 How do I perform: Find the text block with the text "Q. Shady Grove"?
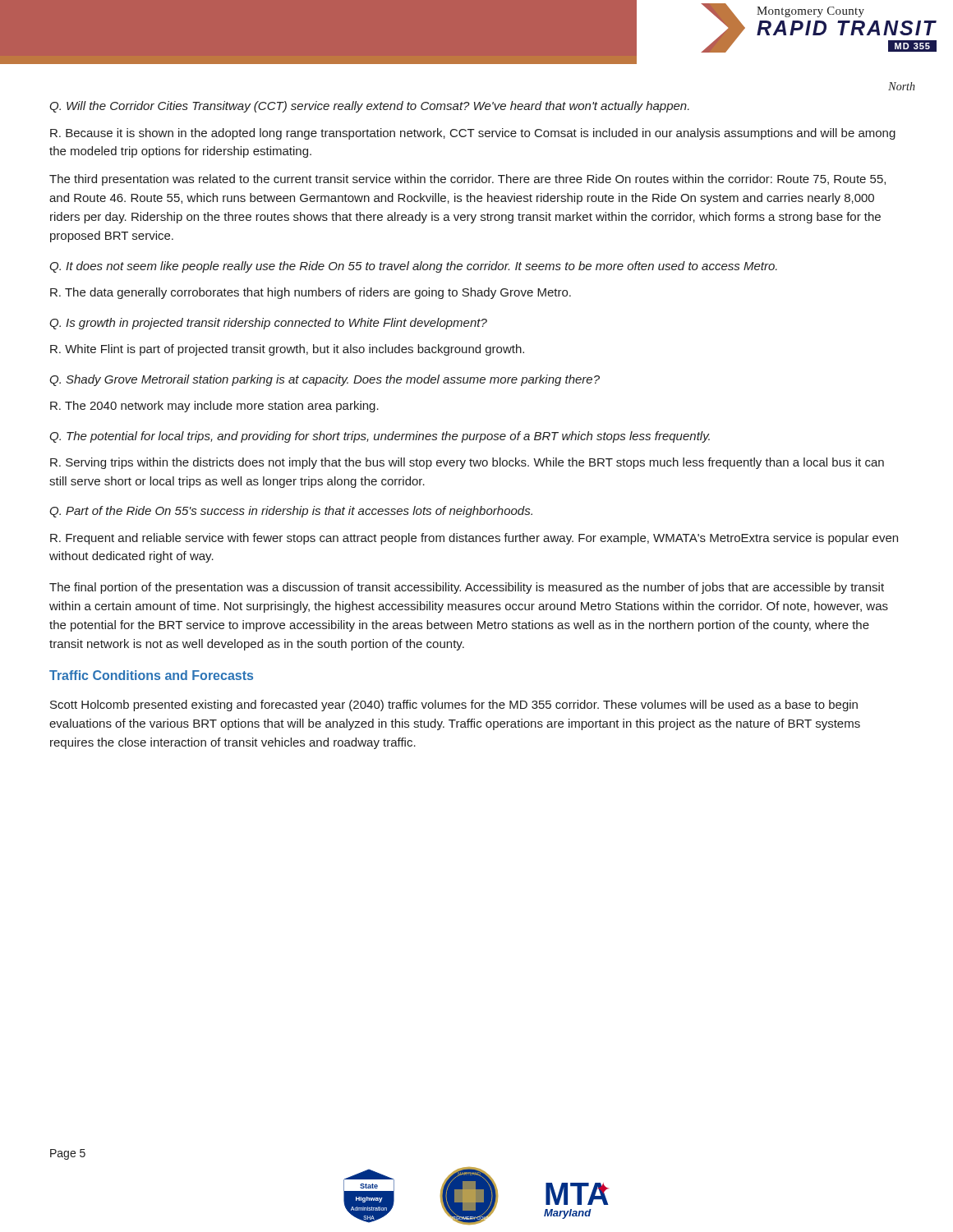tap(476, 393)
